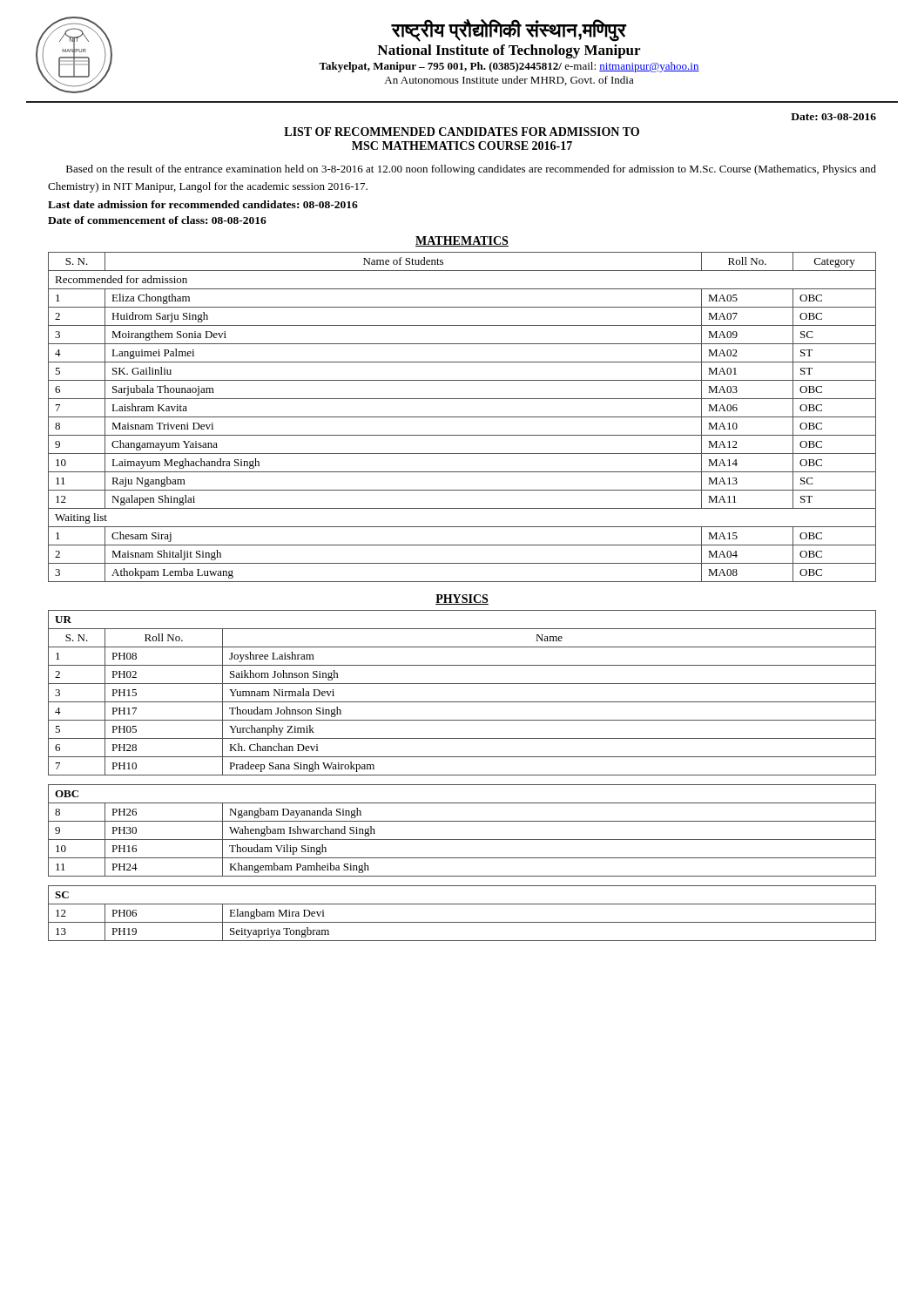
Task: Locate the text that reads "Last date admission for recommended candidates: 08-08-2016"
Action: tap(203, 204)
